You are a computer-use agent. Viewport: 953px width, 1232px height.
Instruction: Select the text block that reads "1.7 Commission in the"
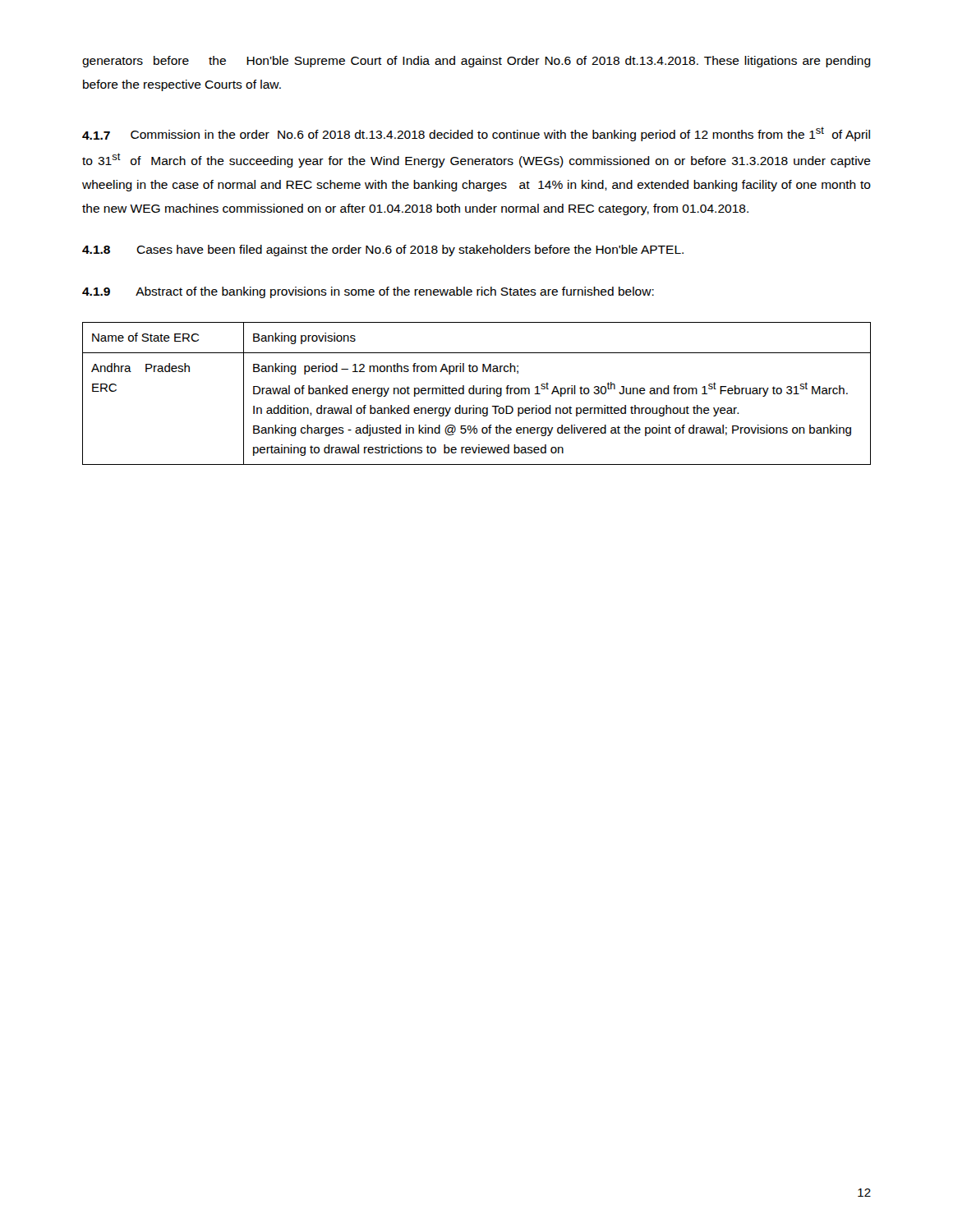pyautogui.click(x=476, y=170)
